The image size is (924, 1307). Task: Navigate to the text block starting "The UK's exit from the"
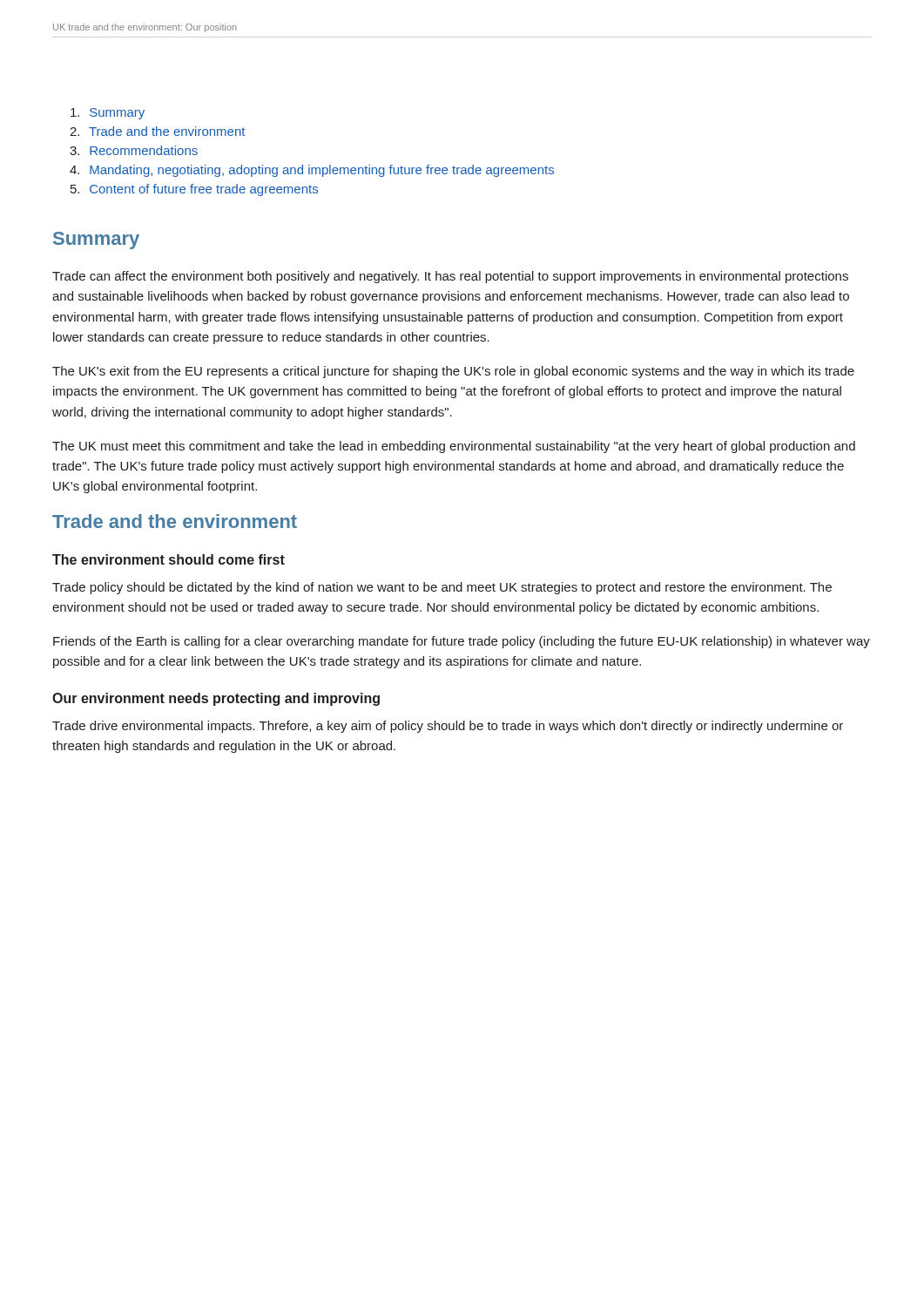453,391
